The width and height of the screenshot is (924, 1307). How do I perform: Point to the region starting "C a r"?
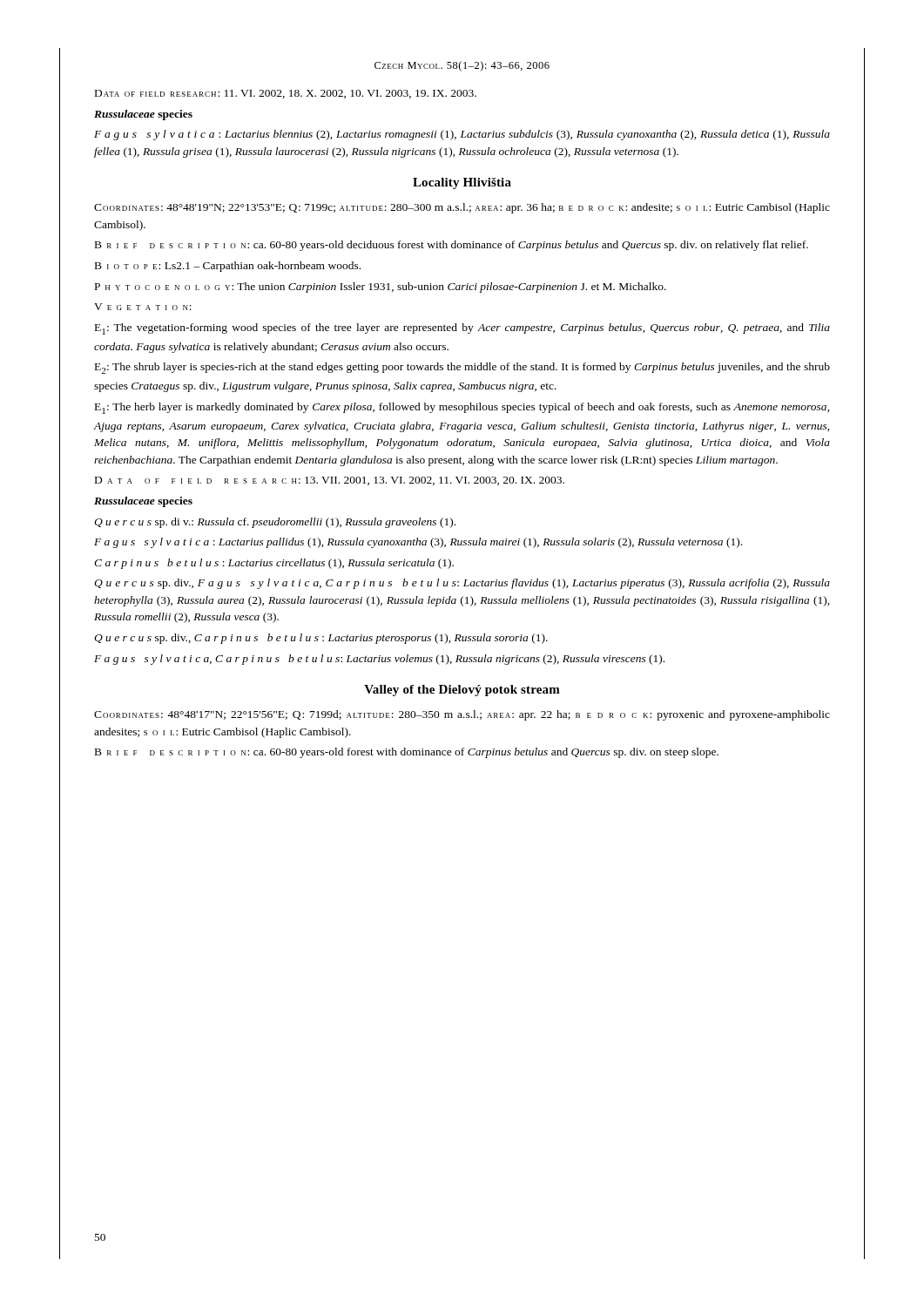coord(462,562)
